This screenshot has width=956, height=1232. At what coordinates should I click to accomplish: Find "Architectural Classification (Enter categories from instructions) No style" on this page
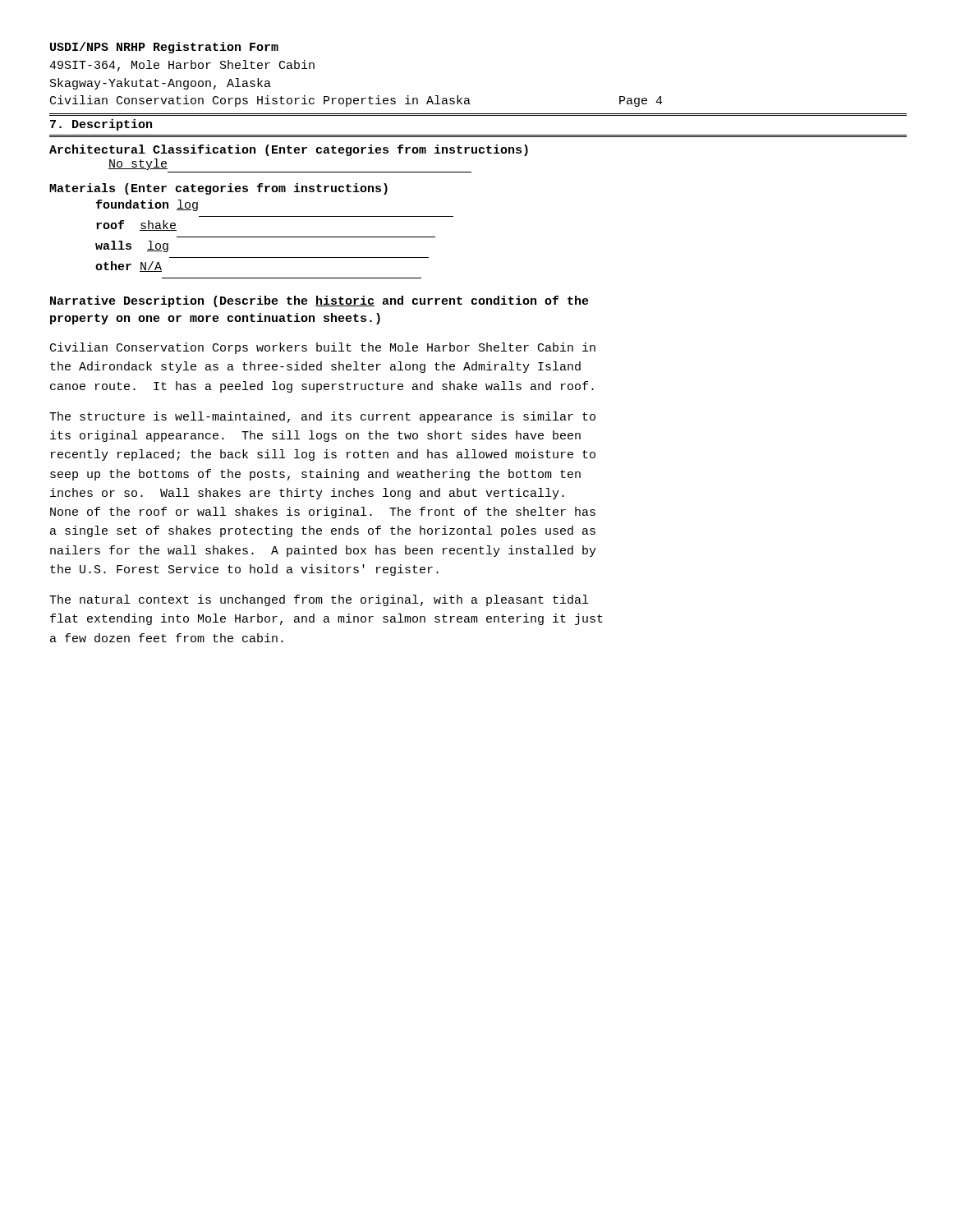pyautogui.click(x=290, y=158)
